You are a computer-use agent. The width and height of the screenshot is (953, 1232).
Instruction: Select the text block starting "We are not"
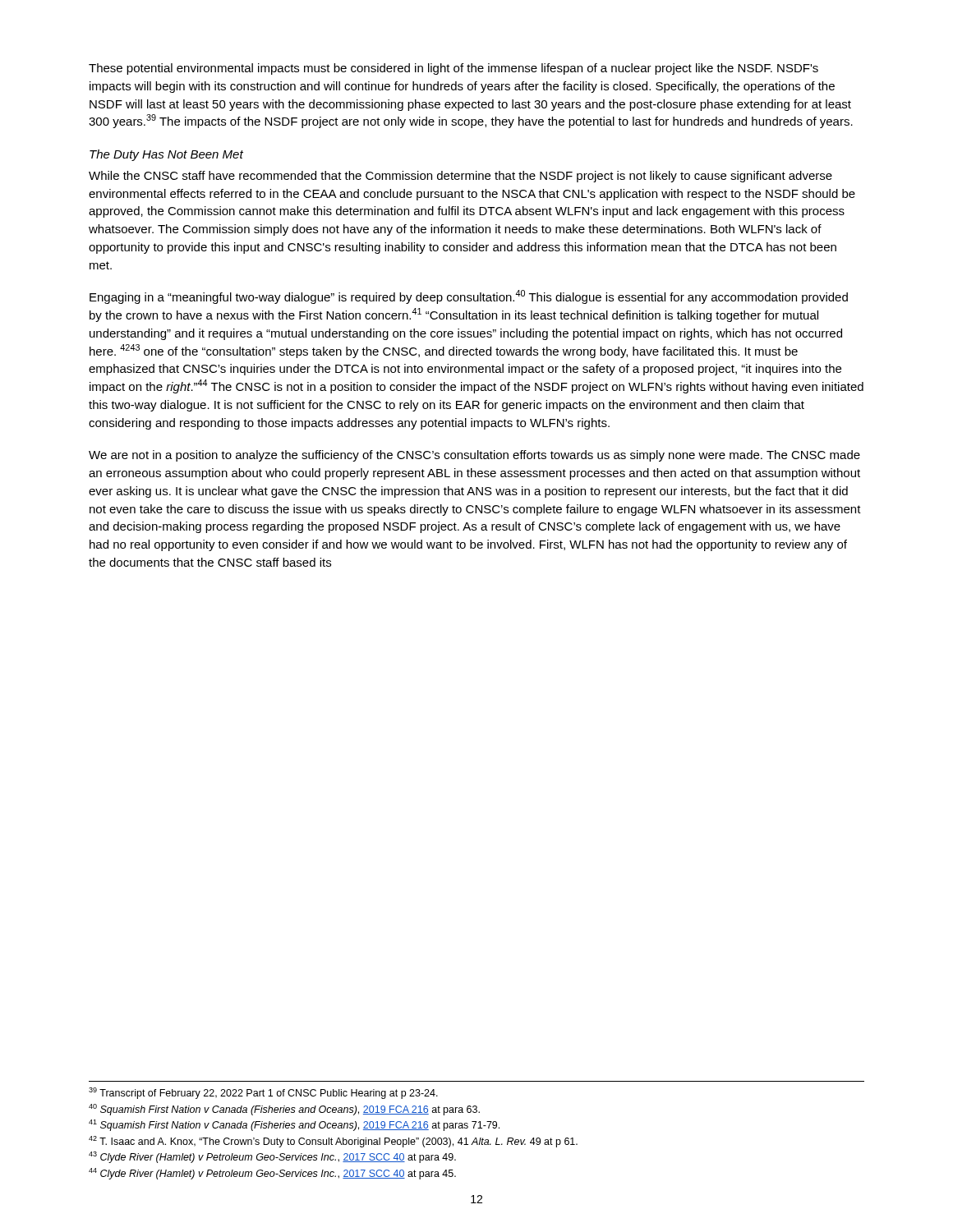pos(475,508)
